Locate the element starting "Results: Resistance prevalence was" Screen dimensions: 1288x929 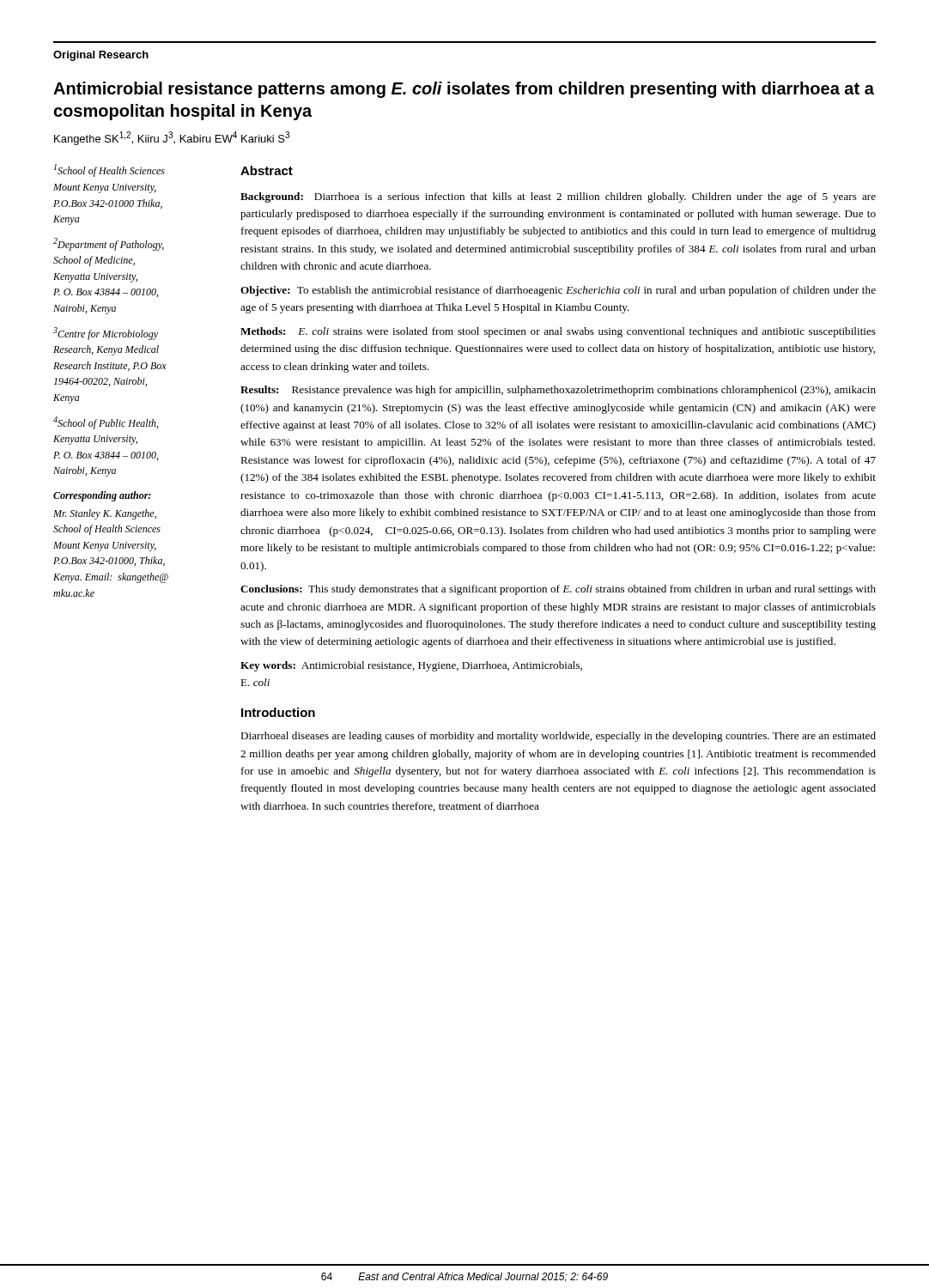point(558,477)
